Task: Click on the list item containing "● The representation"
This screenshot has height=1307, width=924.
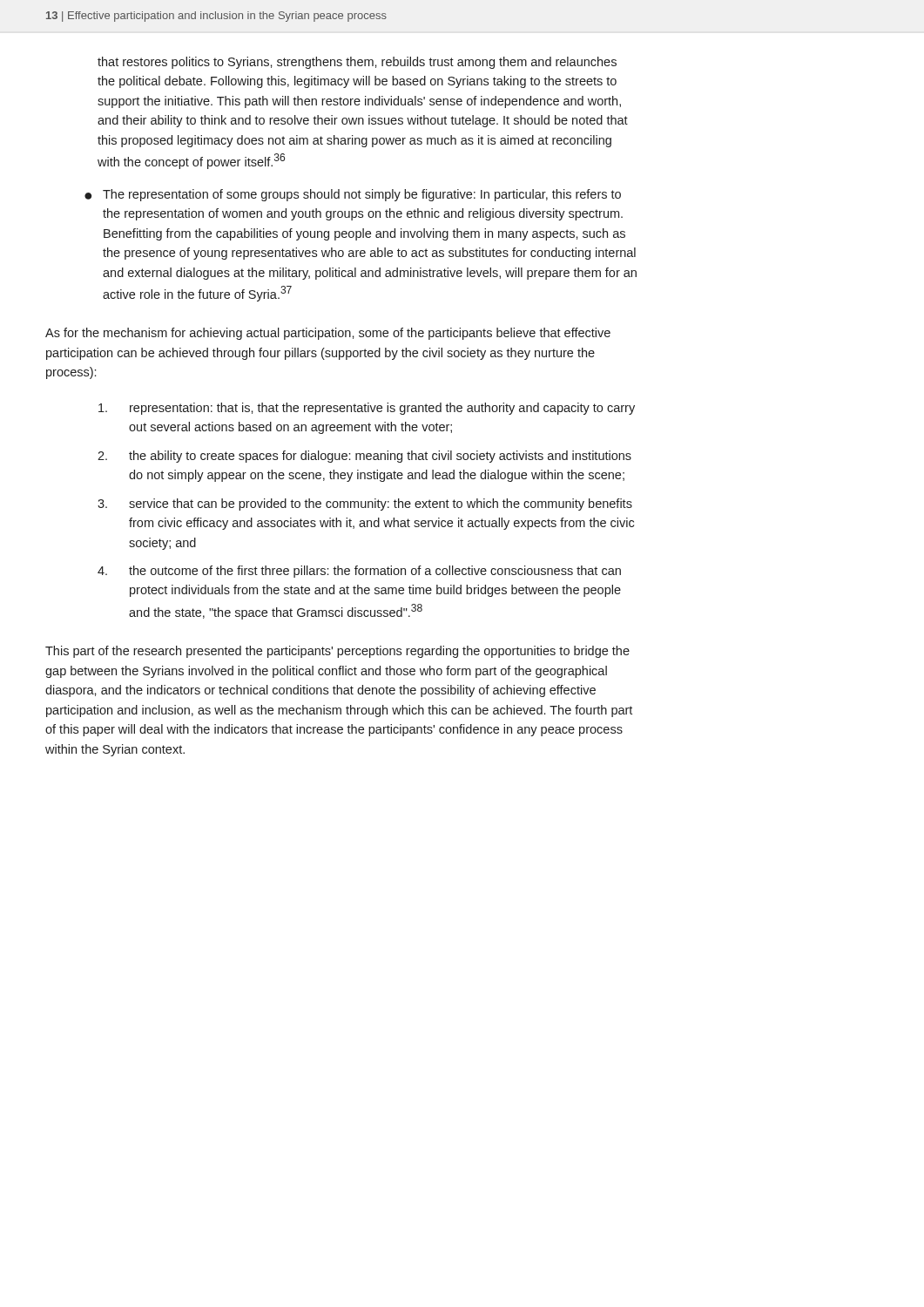Action: [x=361, y=244]
